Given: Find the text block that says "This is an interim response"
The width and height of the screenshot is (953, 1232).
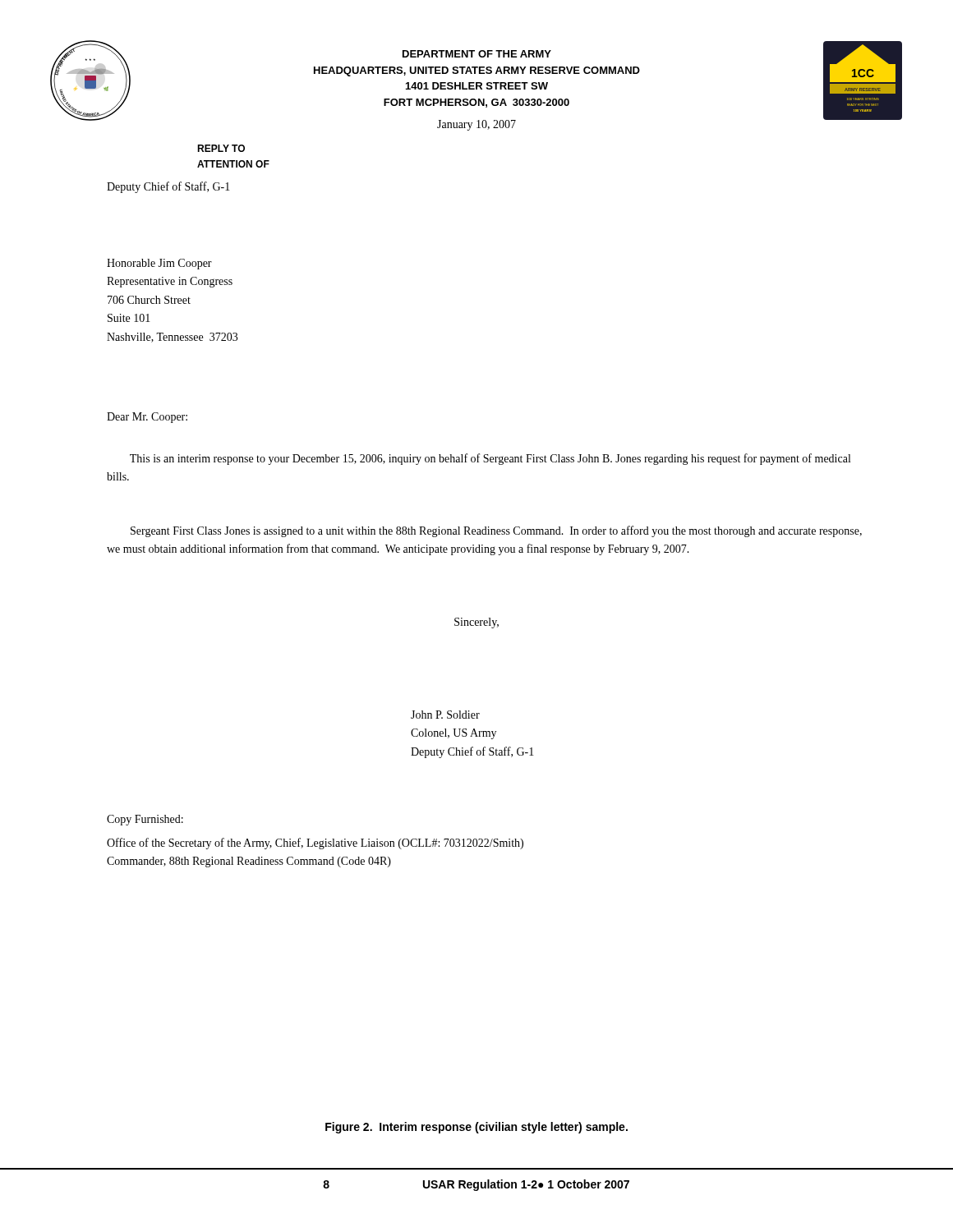Looking at the screenshot, I should point(479,468).
